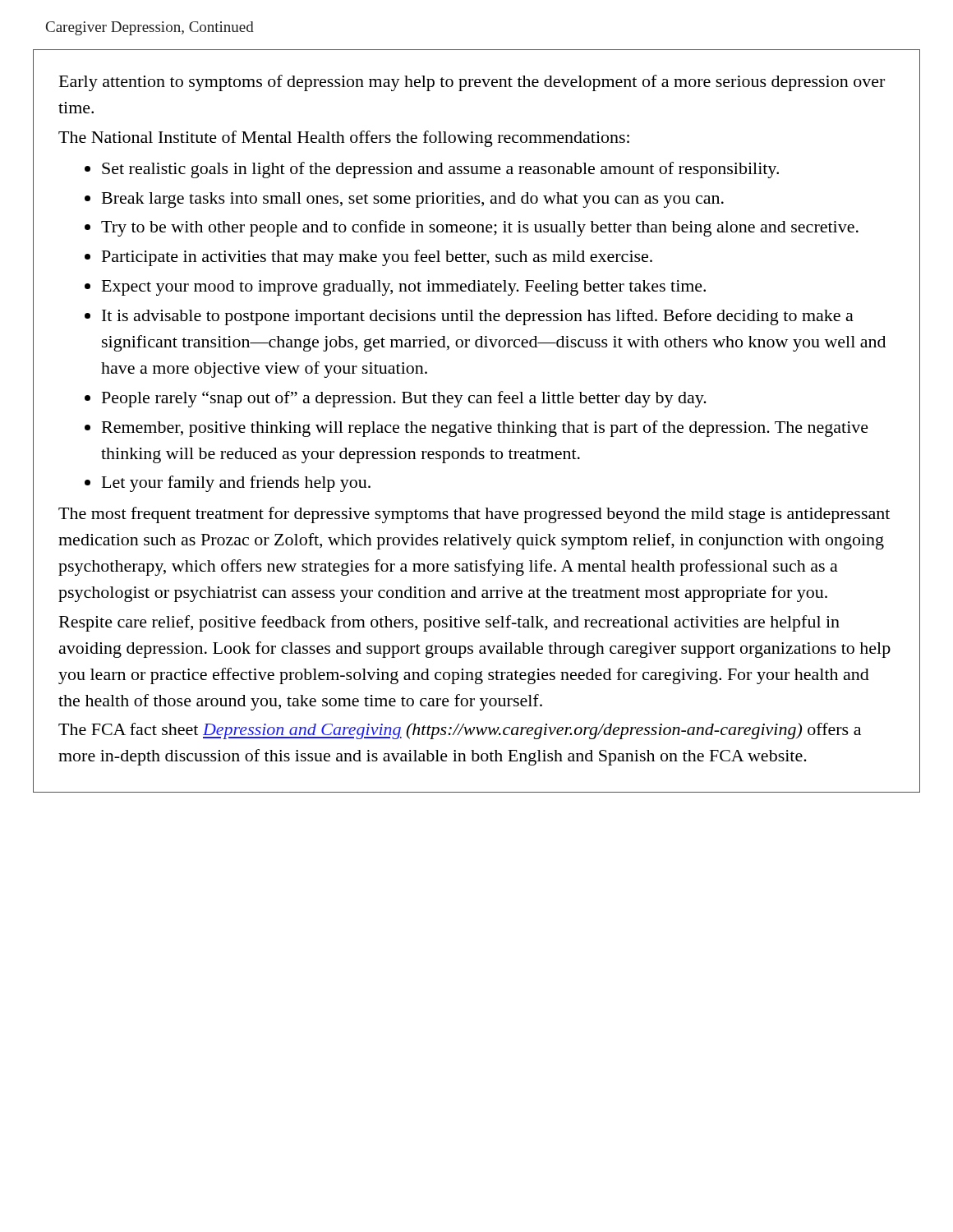Navigate to the element starting "Participate in activities that may make you"
Screen dimensions: 1232x953
[377, 256]
